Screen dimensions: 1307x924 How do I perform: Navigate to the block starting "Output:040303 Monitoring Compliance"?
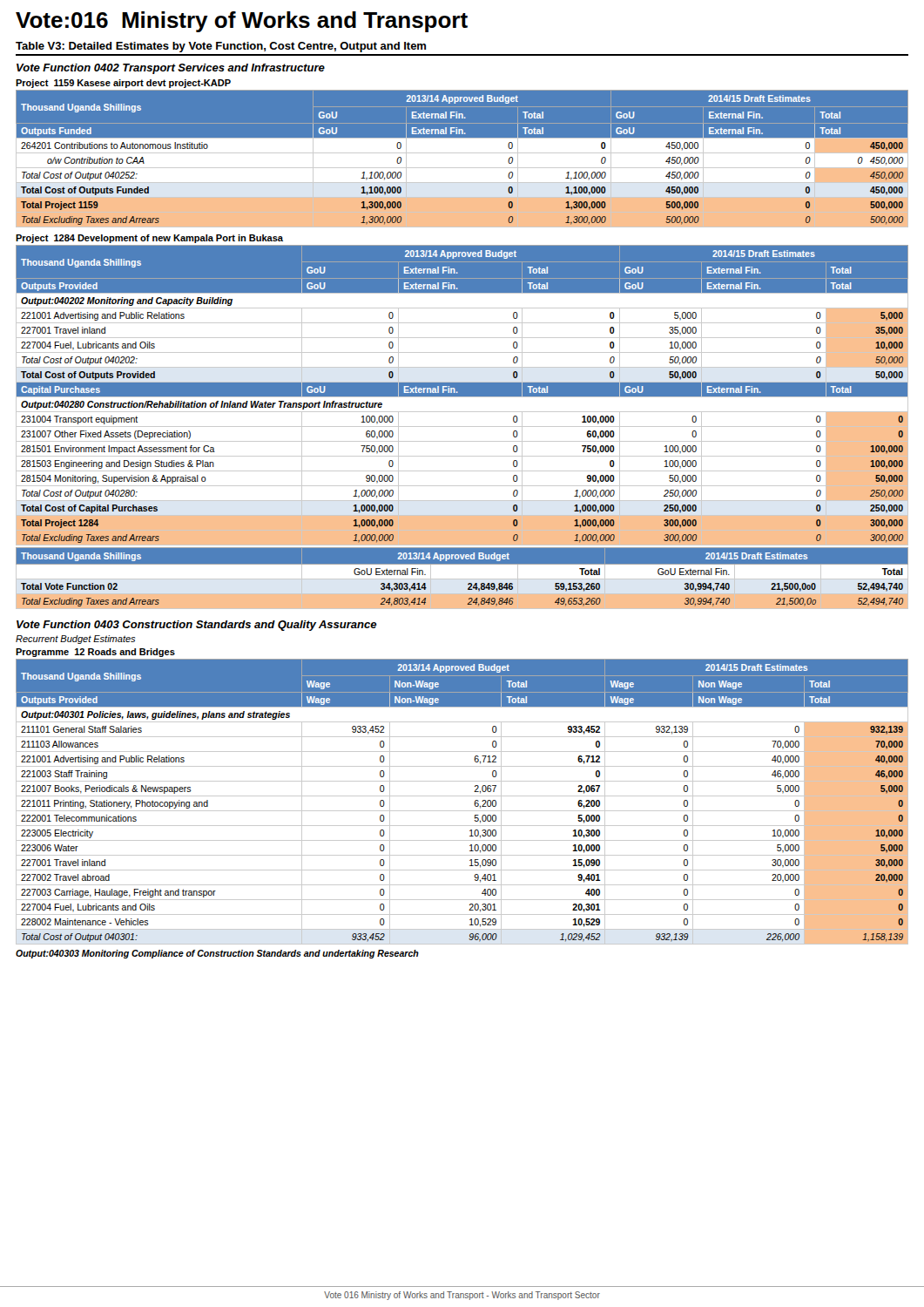217,953
